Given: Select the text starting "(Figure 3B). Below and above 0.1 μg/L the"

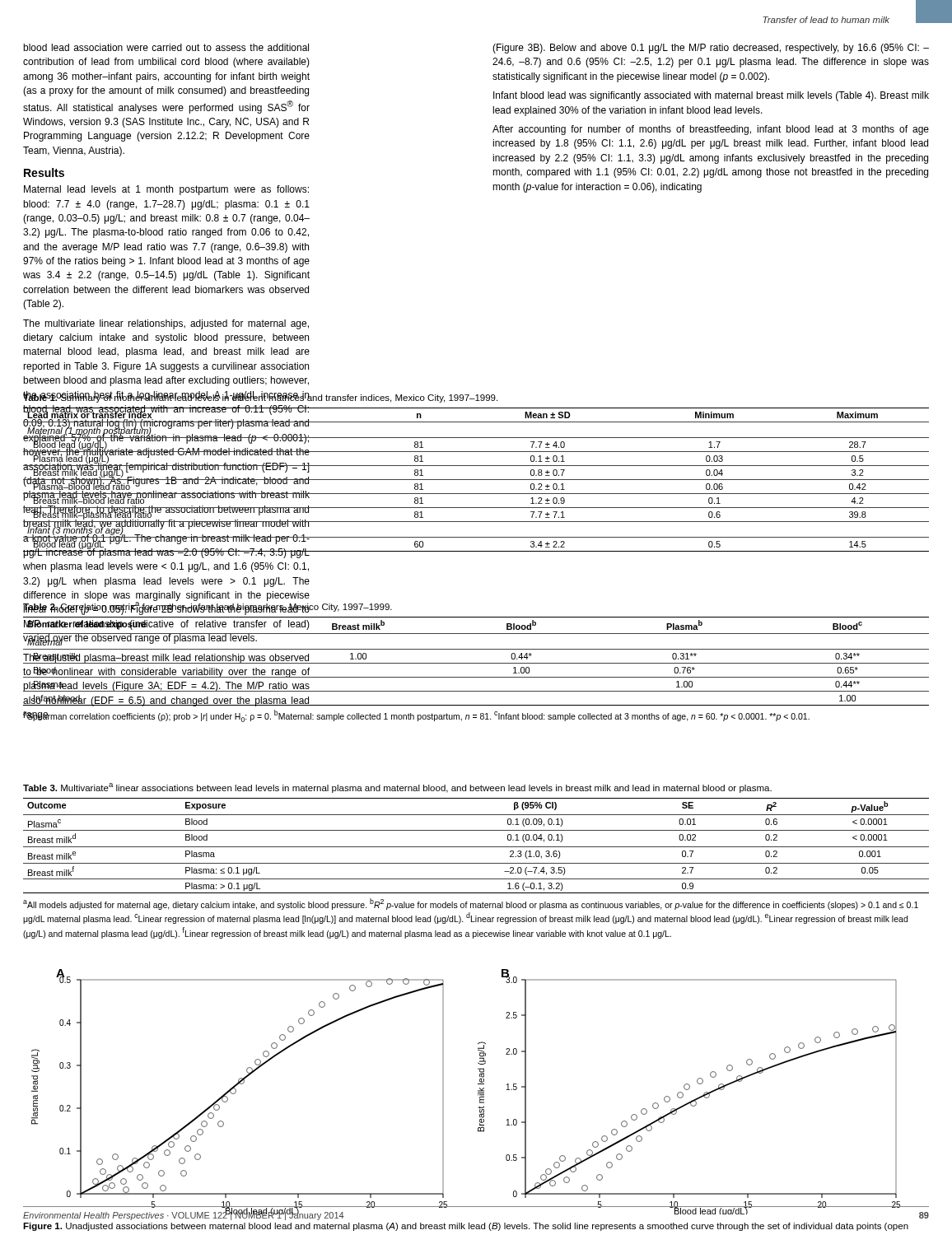Looking at the screenshot, I should click(711, 62).
